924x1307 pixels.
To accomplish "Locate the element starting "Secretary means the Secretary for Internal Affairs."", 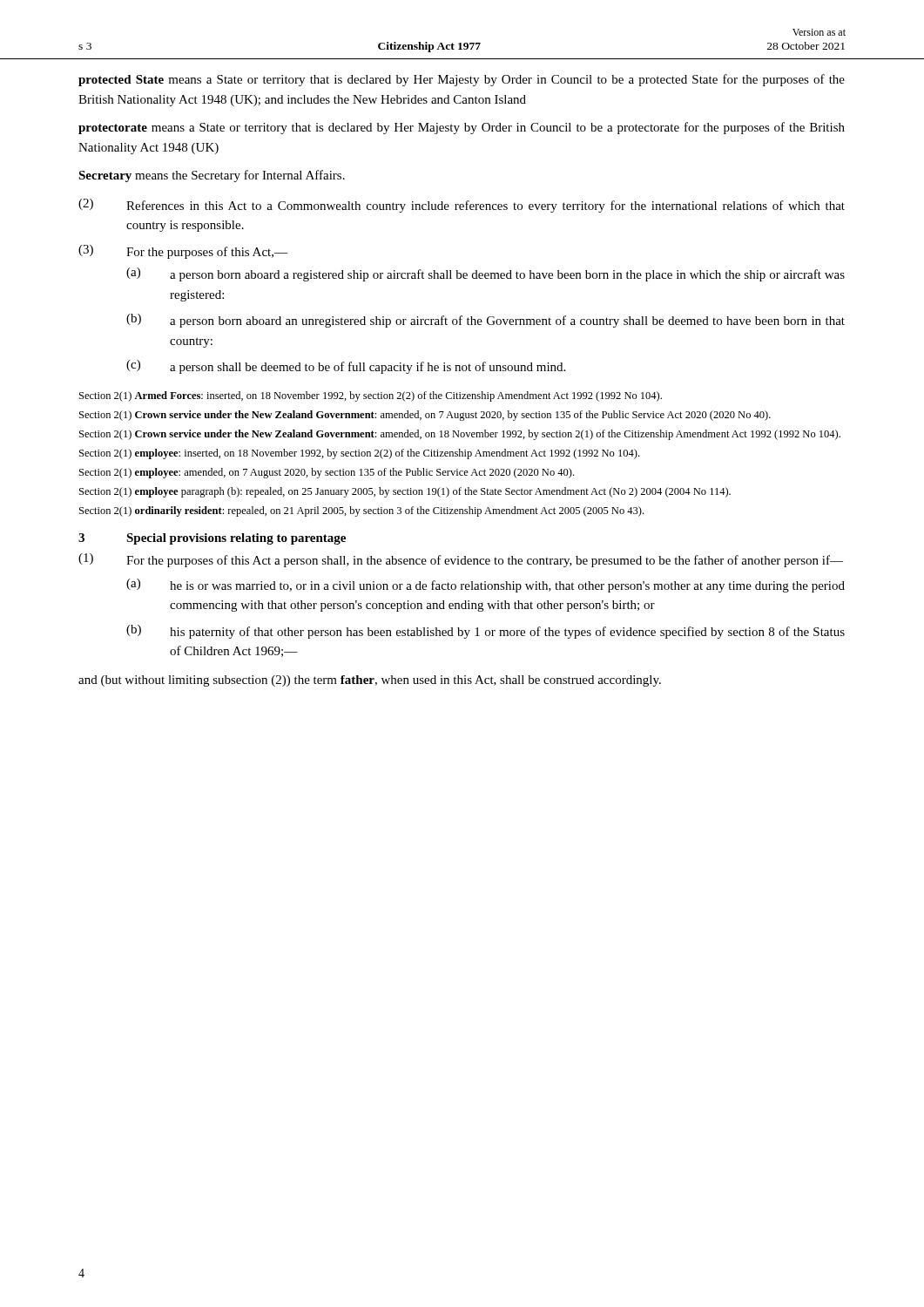I will point(212,175).
